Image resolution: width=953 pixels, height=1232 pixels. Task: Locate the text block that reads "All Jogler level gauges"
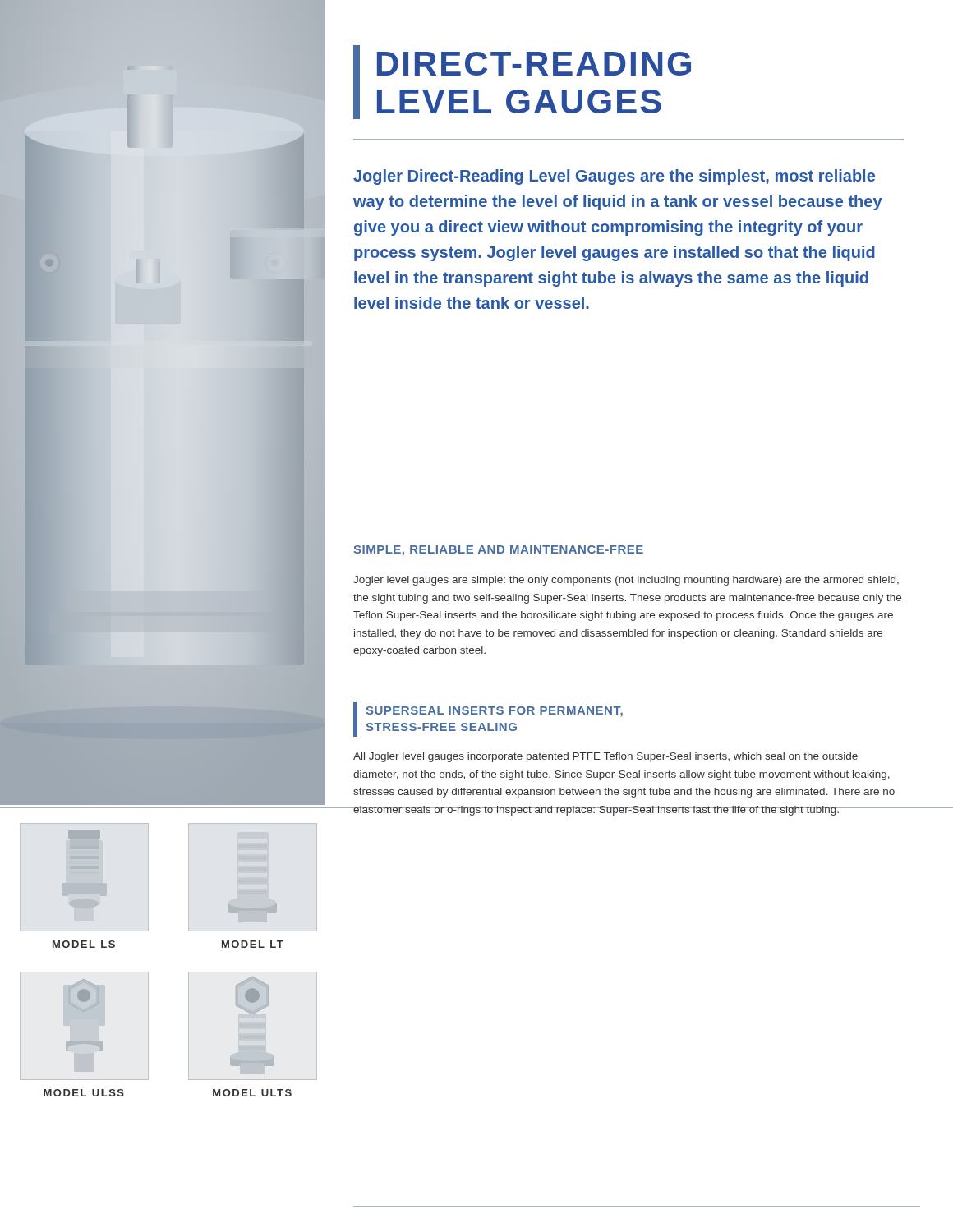pyautogui.click(x=637, y=783)
